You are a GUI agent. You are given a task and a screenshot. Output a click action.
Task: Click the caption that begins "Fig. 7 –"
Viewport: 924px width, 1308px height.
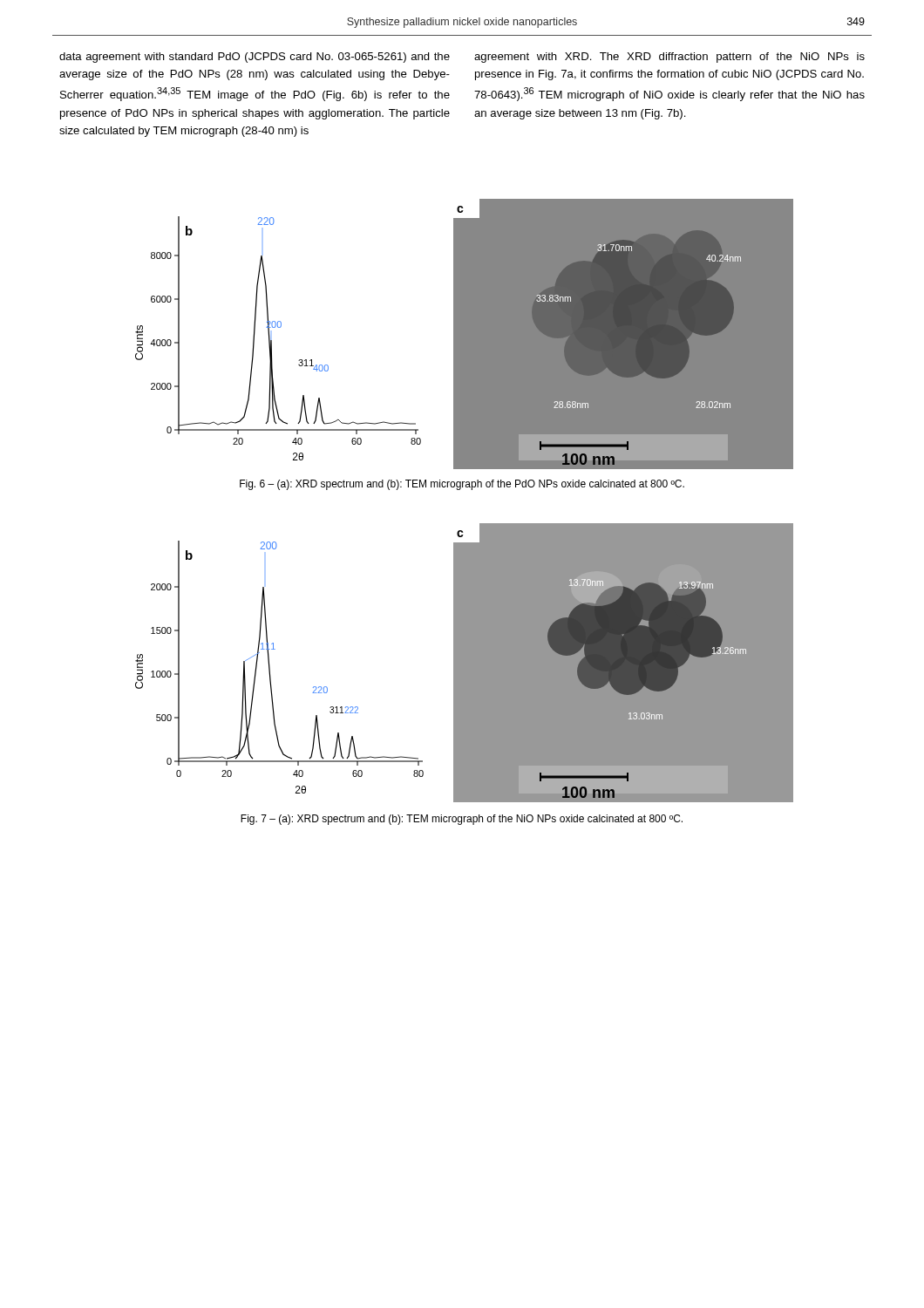click(462, 819)
